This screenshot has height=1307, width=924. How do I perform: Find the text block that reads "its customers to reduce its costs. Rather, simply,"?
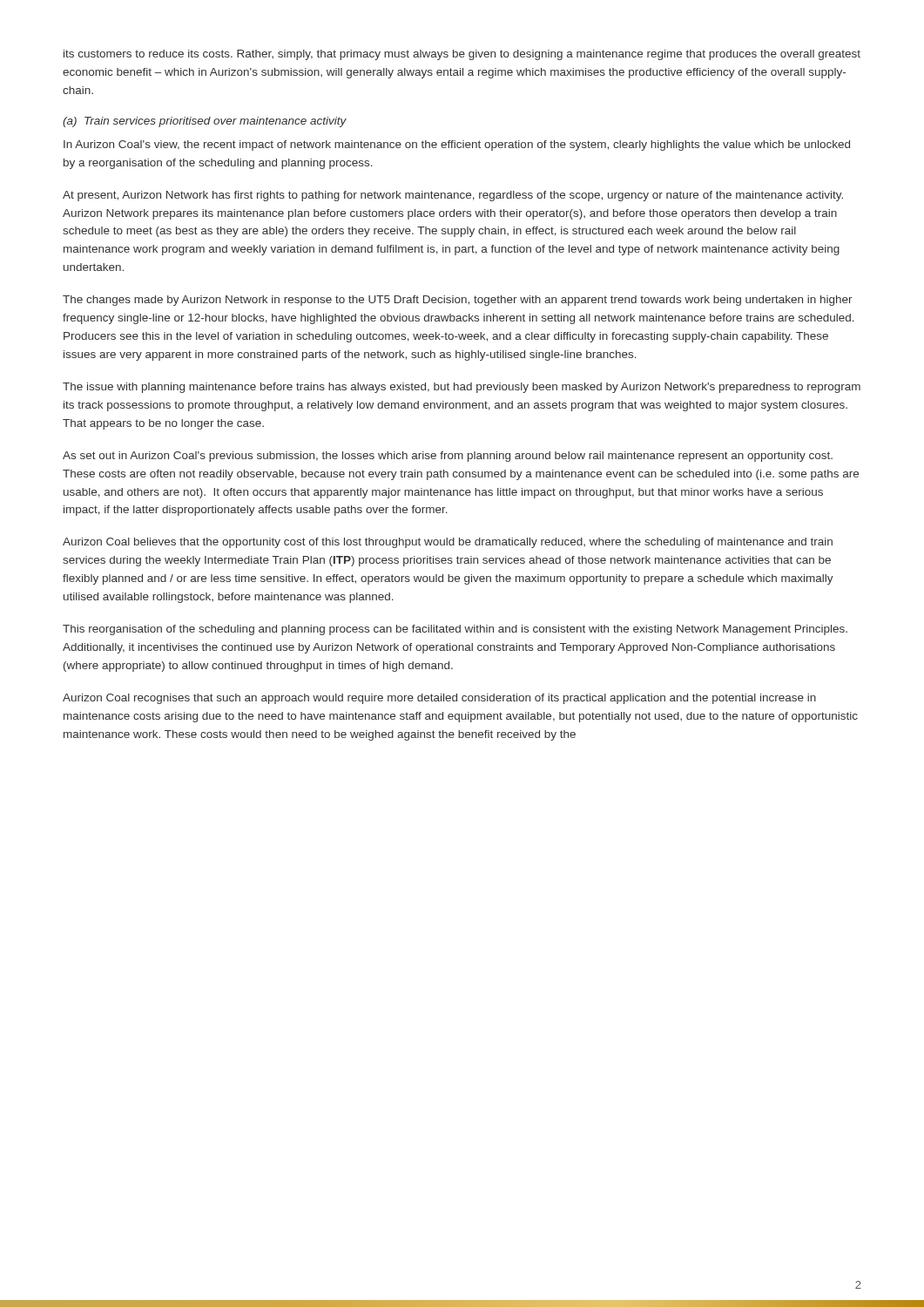click(x=462, y=72)
